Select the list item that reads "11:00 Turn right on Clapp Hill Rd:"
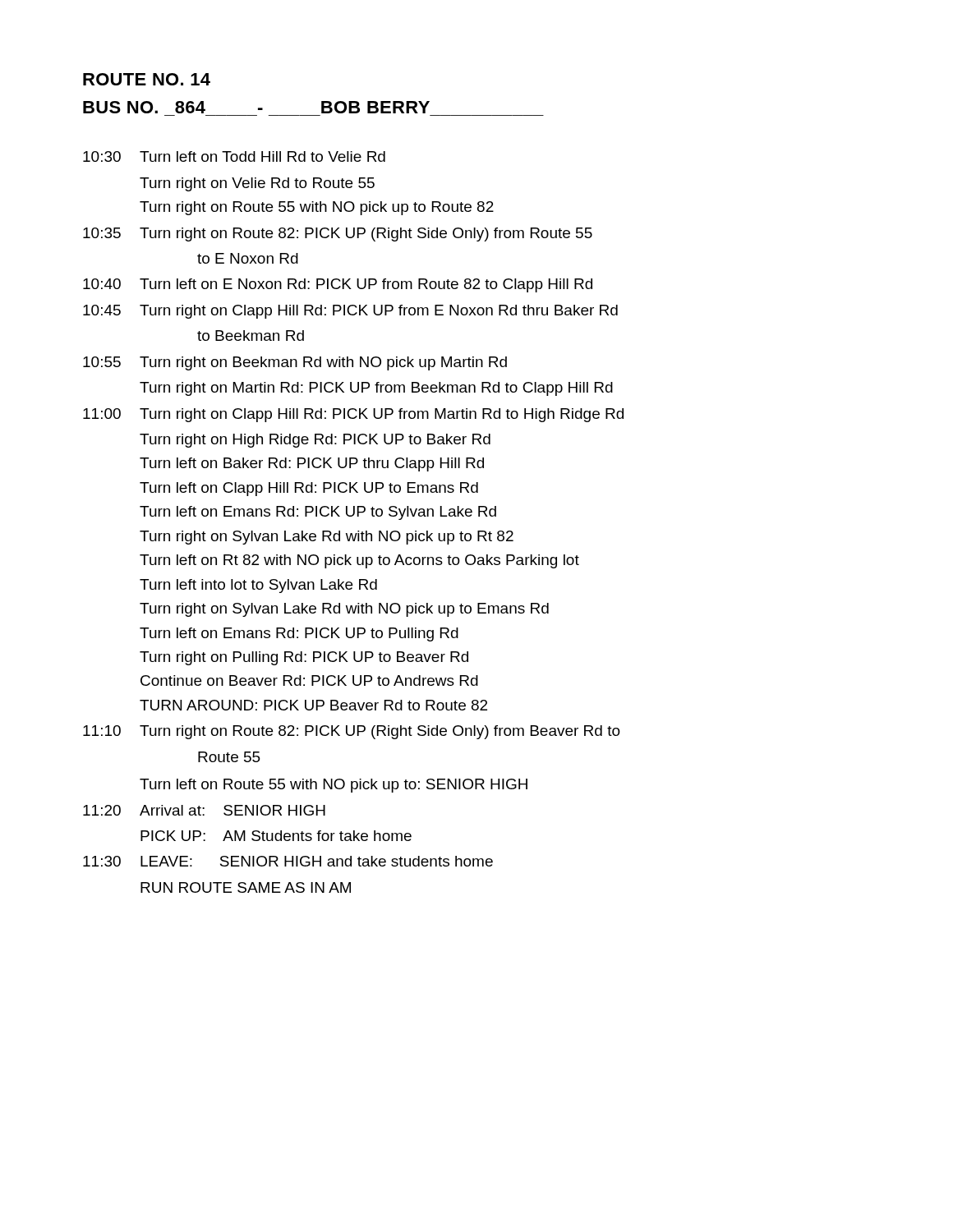This screenshot has height=1232, width=953. [476, 559]
